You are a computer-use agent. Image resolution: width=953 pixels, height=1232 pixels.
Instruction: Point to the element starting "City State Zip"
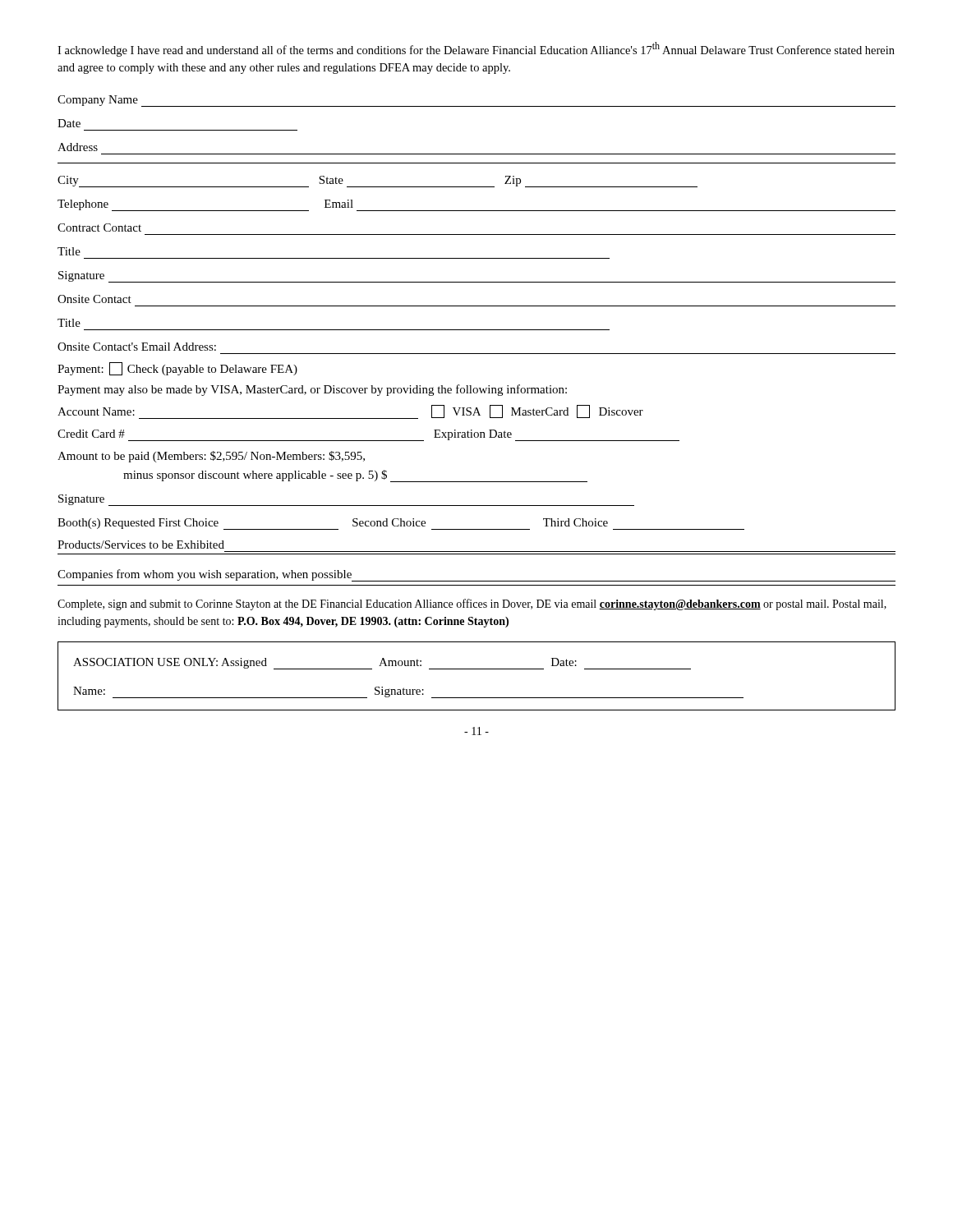[377, 179]
